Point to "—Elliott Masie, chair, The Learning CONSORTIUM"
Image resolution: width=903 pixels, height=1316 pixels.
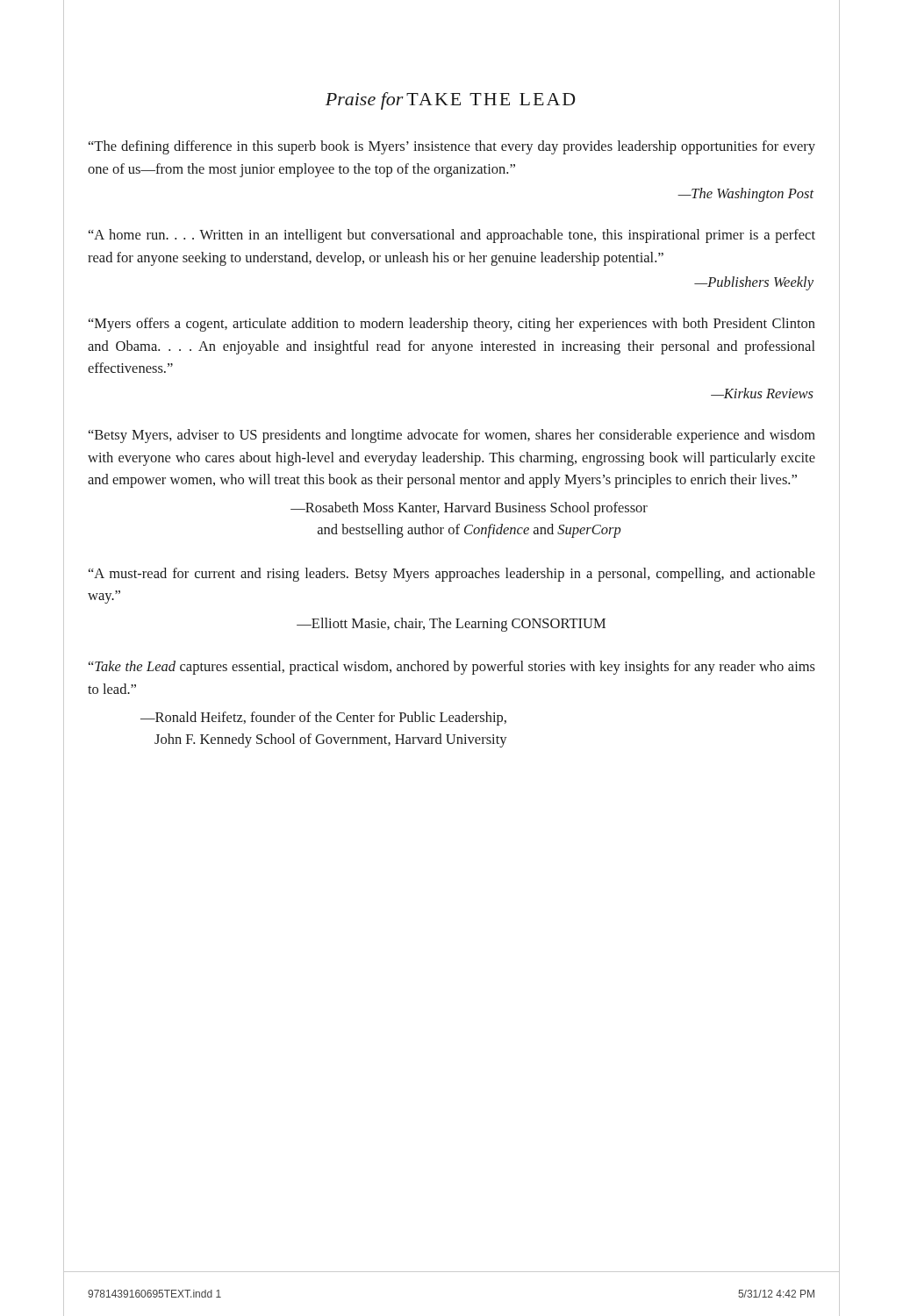pos(452,623)
